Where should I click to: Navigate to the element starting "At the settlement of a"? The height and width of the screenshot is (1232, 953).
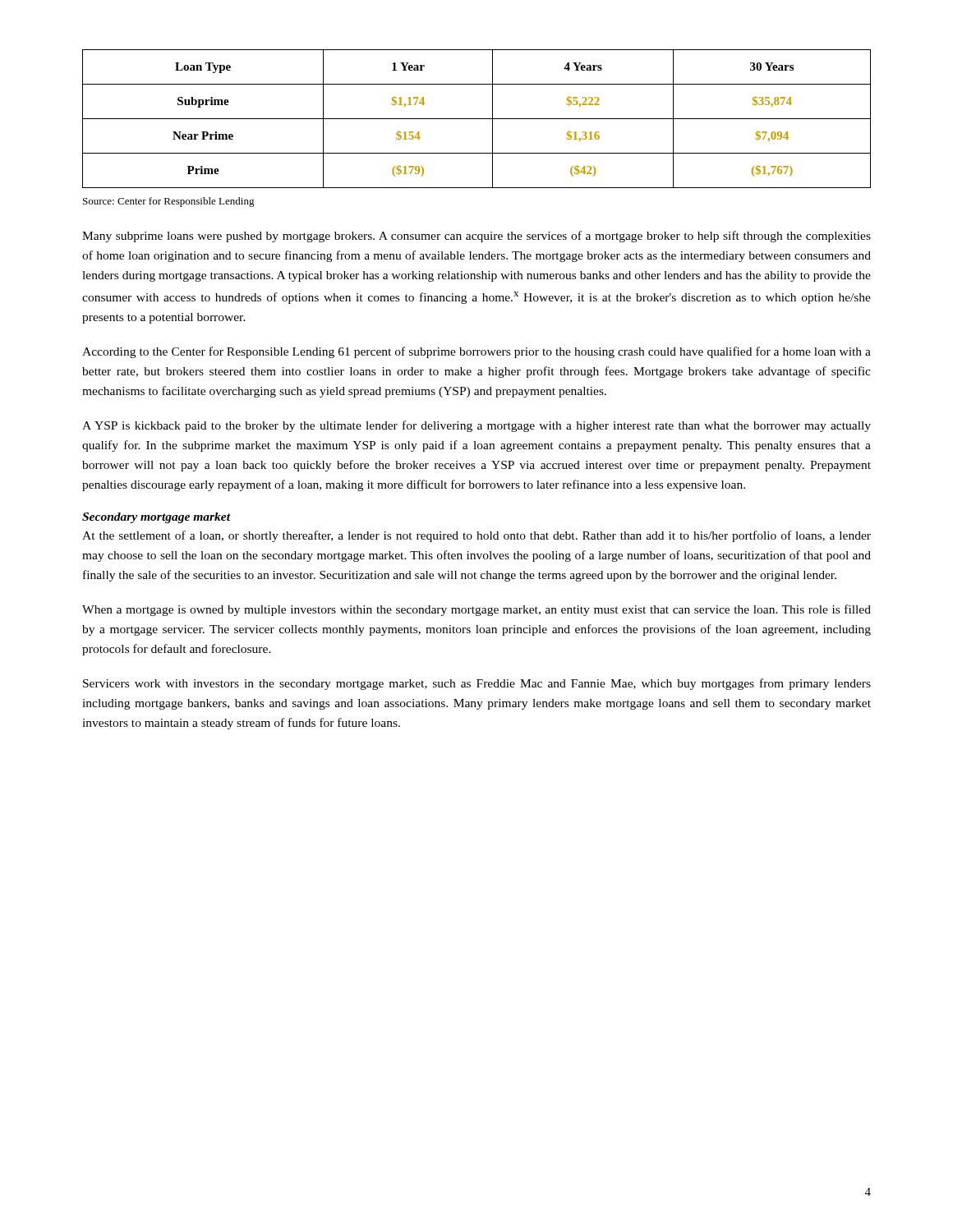click(476, 555)
